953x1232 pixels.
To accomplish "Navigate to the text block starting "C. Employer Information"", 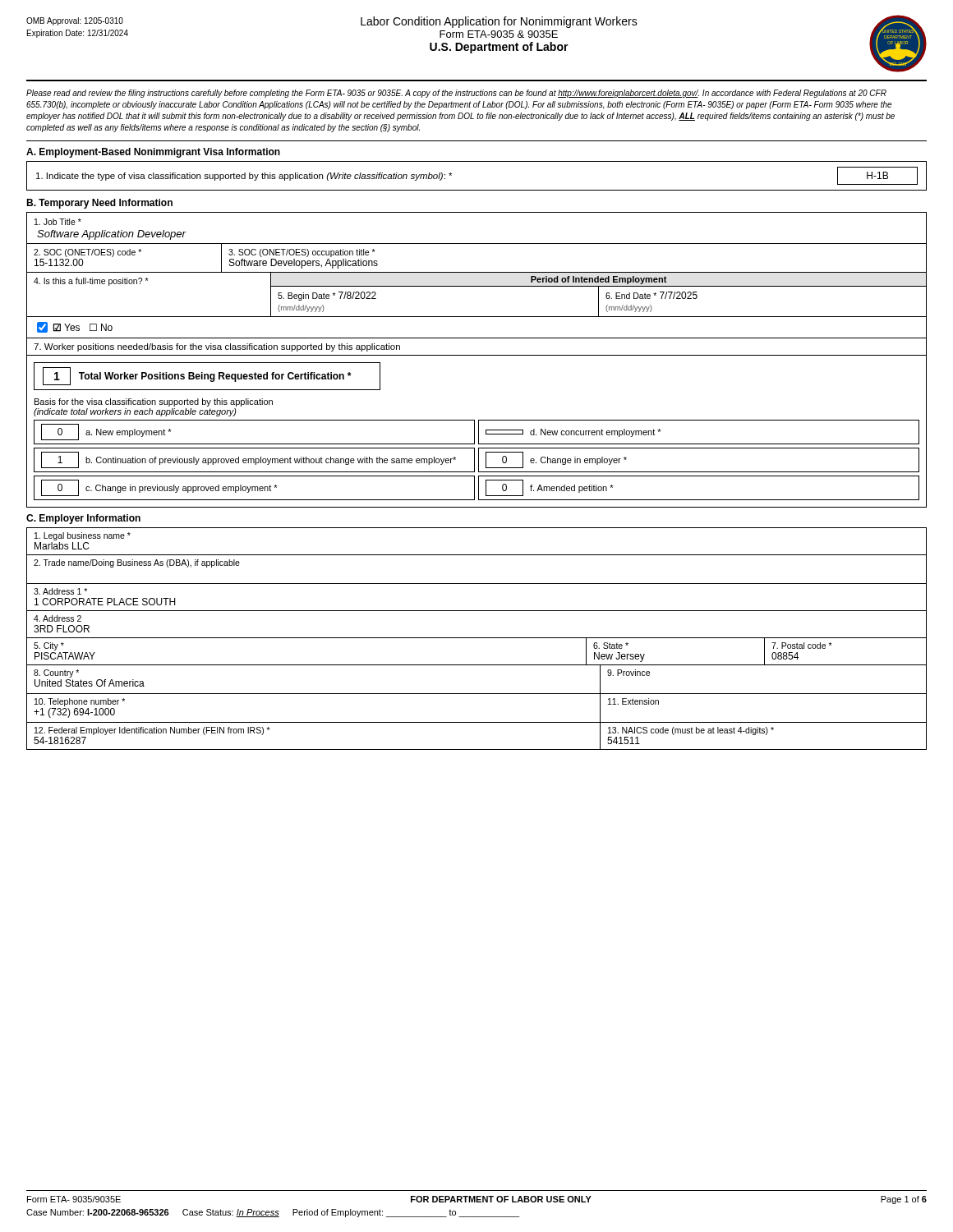I will [x=84, y=518].
